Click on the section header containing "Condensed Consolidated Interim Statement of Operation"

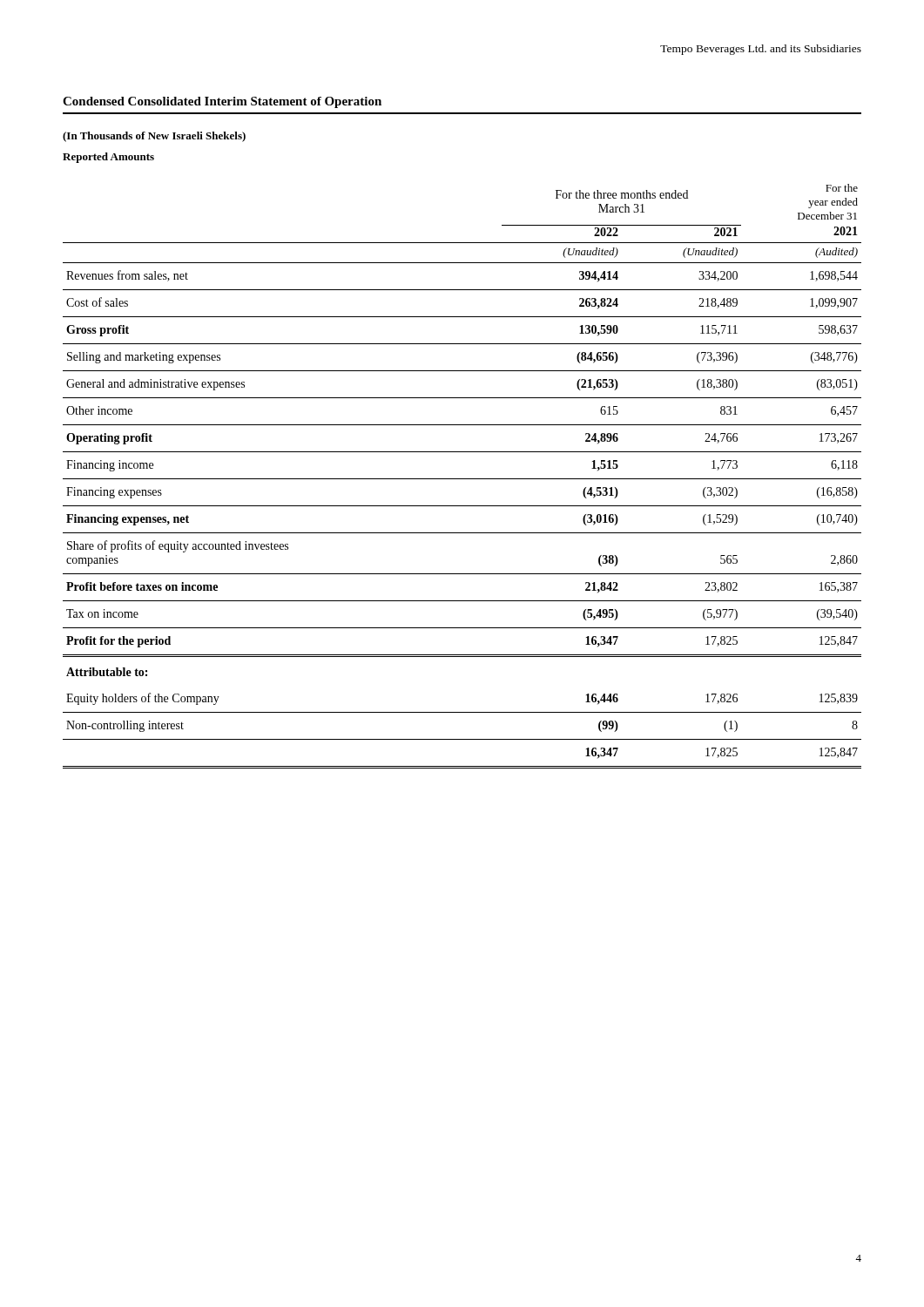click(x=222, y=101)
